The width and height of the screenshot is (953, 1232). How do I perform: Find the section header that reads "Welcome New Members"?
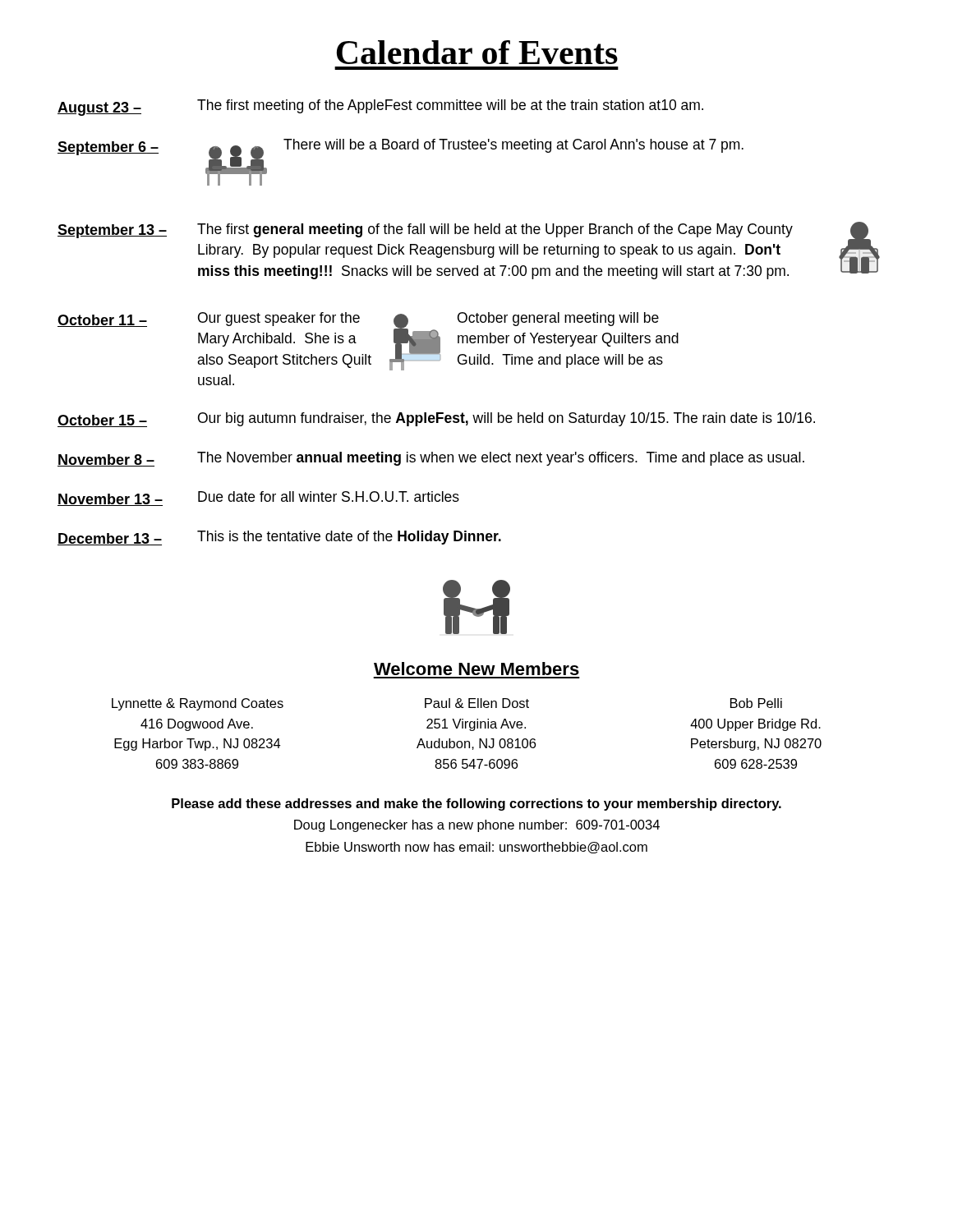coord(476,669)
